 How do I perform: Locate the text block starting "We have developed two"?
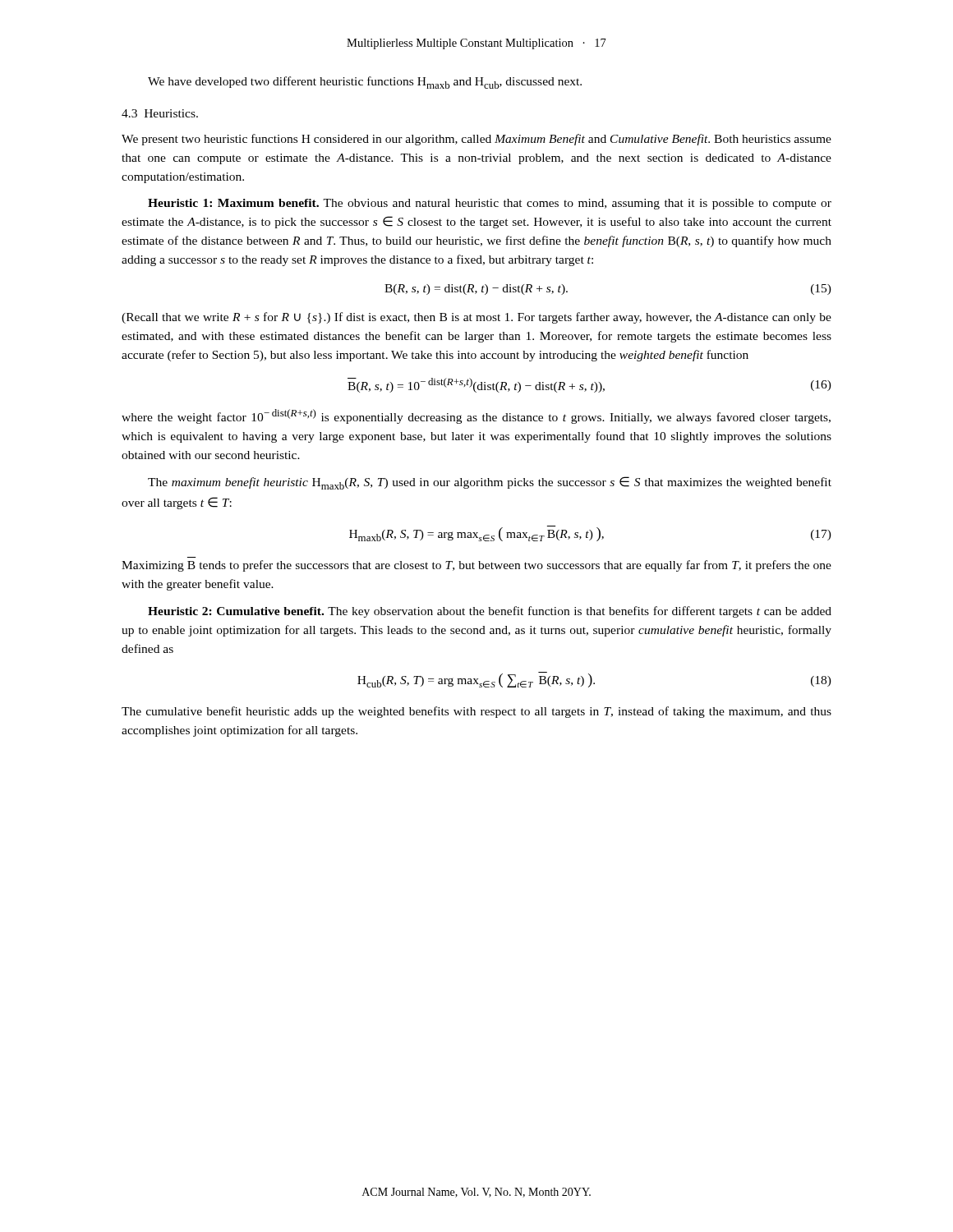(x=365, y=83)
